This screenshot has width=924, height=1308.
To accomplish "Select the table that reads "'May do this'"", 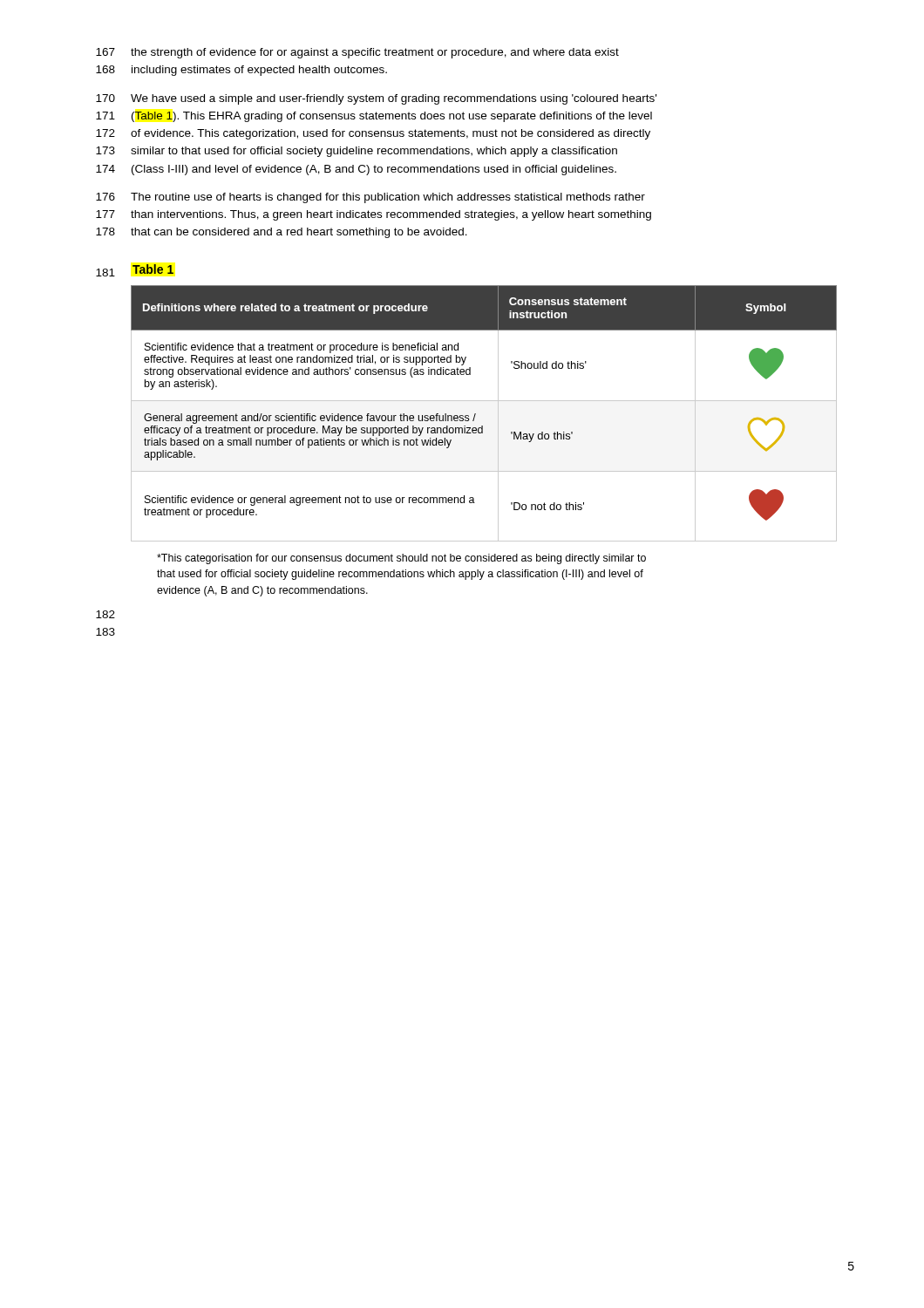I will click(x=484, y=413).
